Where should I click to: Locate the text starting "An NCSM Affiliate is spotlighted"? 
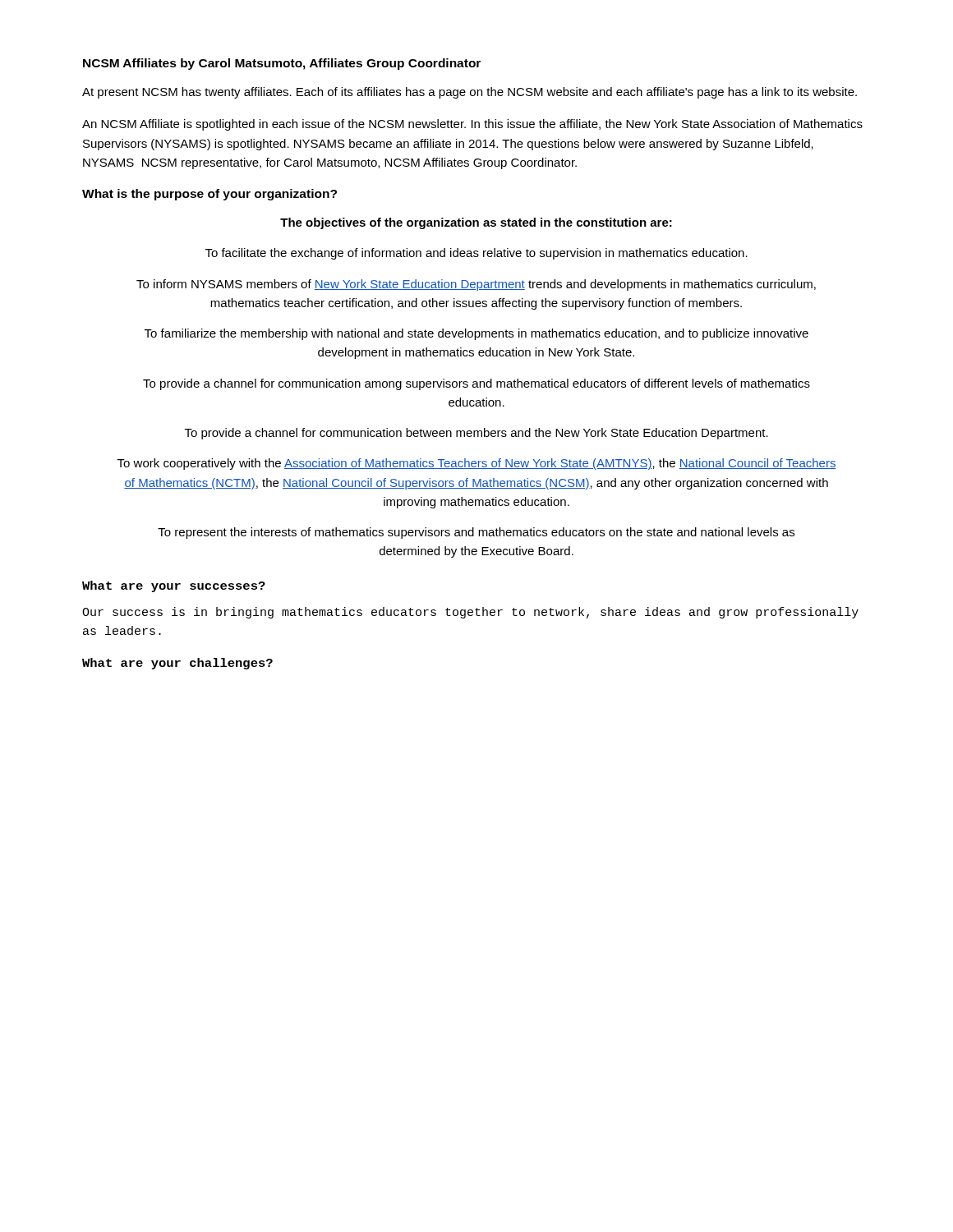pyautogui.click(x=472, y=143)
